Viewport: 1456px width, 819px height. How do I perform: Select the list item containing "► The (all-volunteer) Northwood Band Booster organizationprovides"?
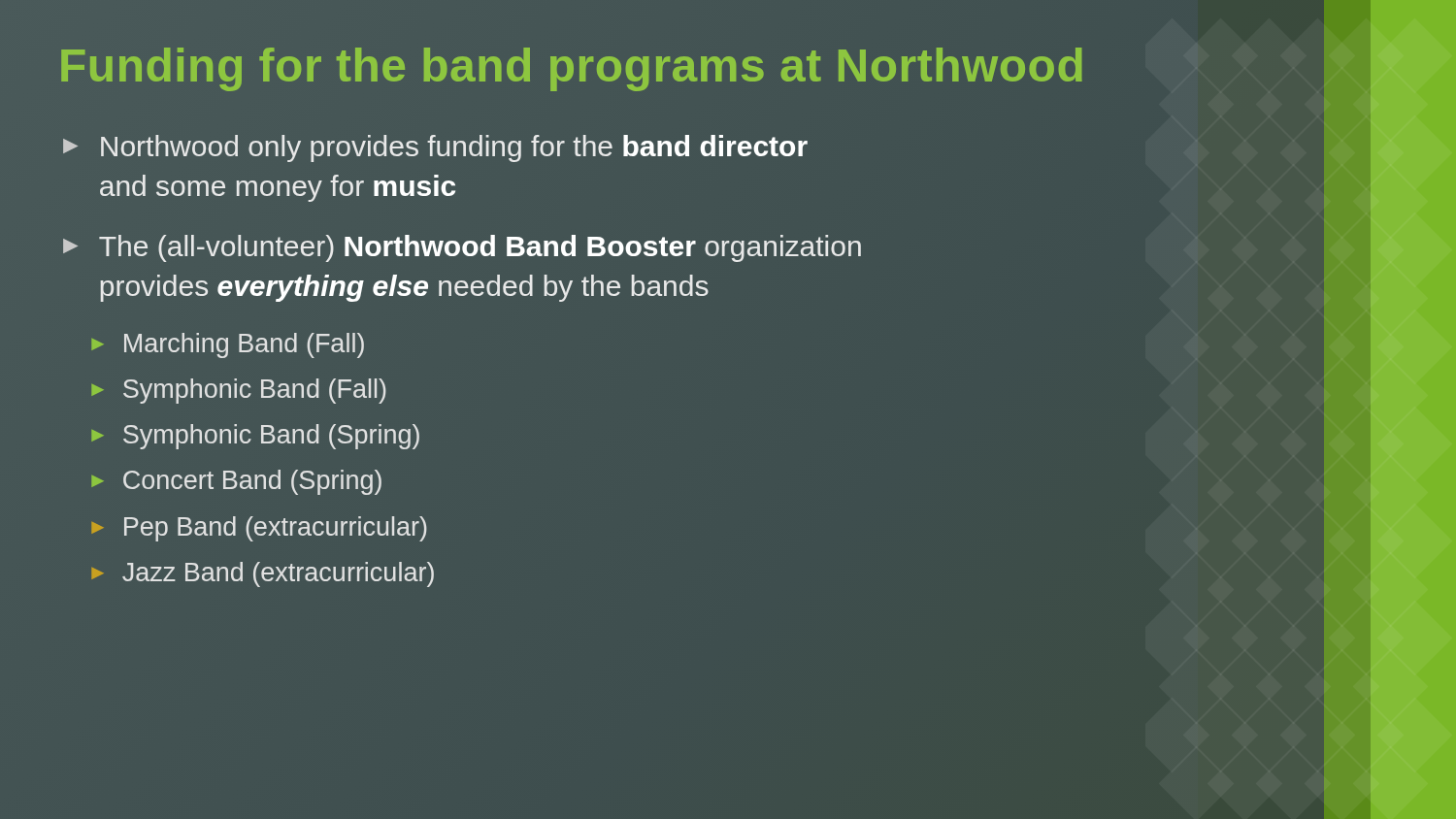click(x=607, y=267)
